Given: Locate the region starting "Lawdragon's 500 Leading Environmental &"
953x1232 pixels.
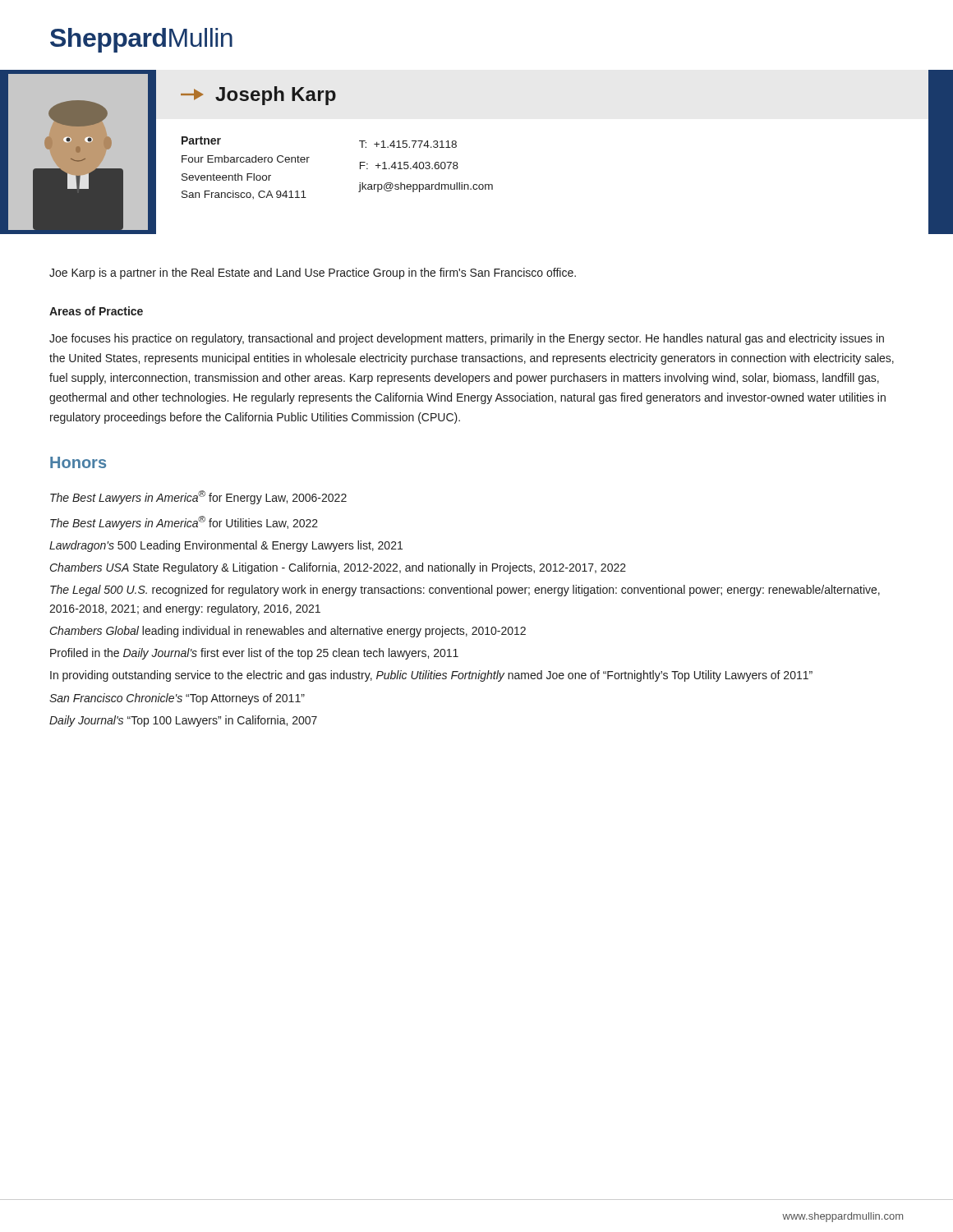Looking at the screenshot, I should tap(226, 545).
